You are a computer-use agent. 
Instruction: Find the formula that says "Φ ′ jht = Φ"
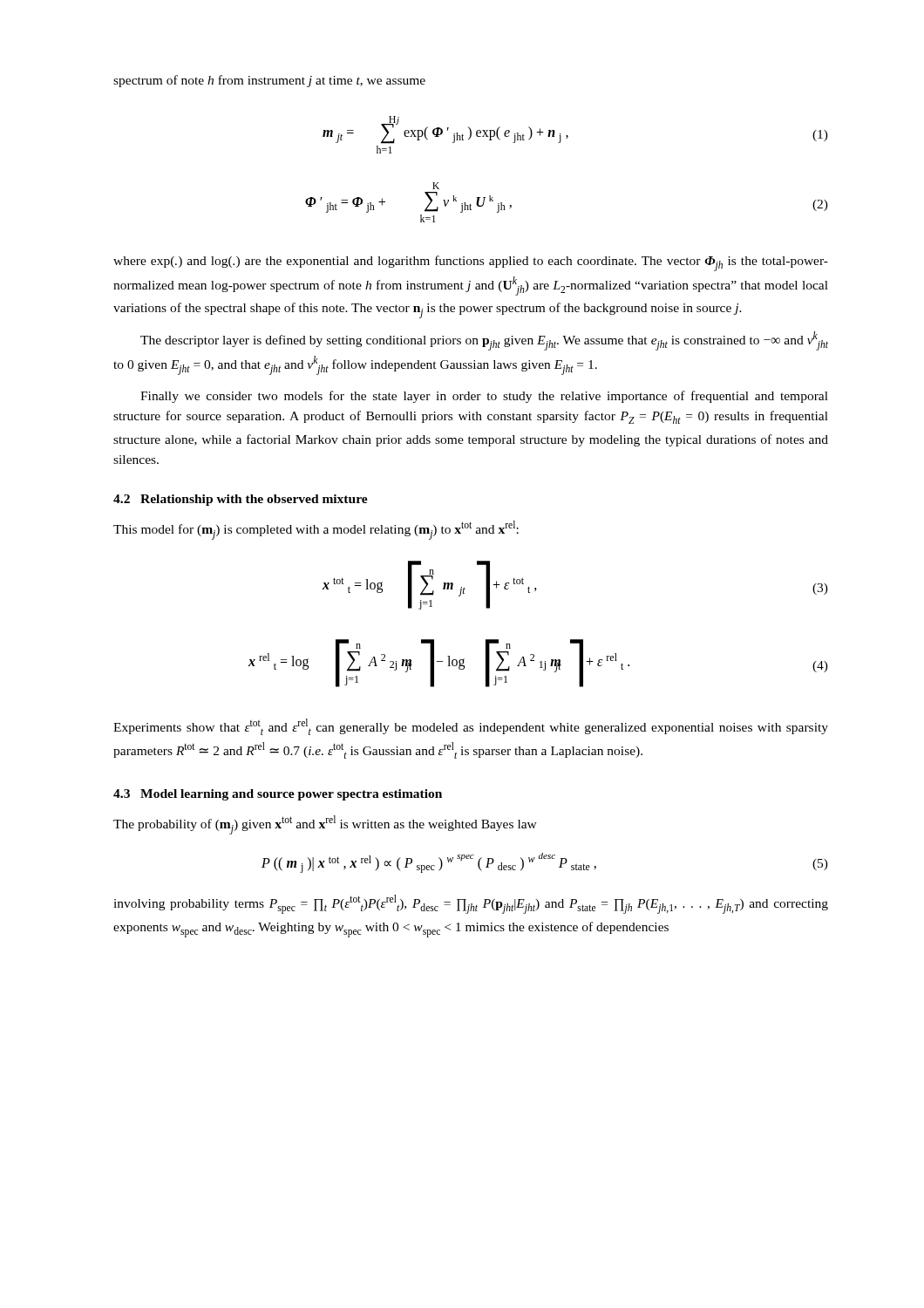click(436, 186)
